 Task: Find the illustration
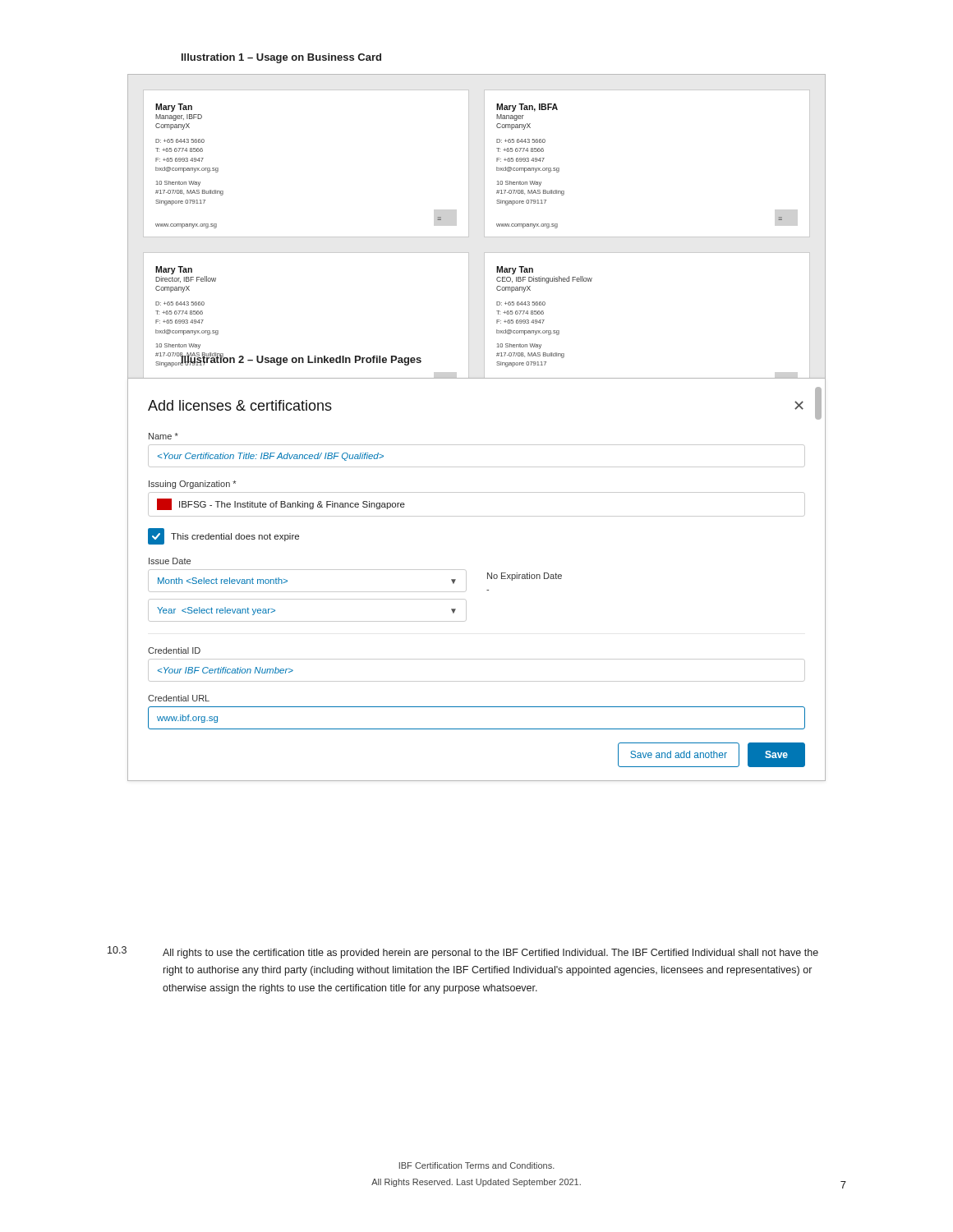476,243
